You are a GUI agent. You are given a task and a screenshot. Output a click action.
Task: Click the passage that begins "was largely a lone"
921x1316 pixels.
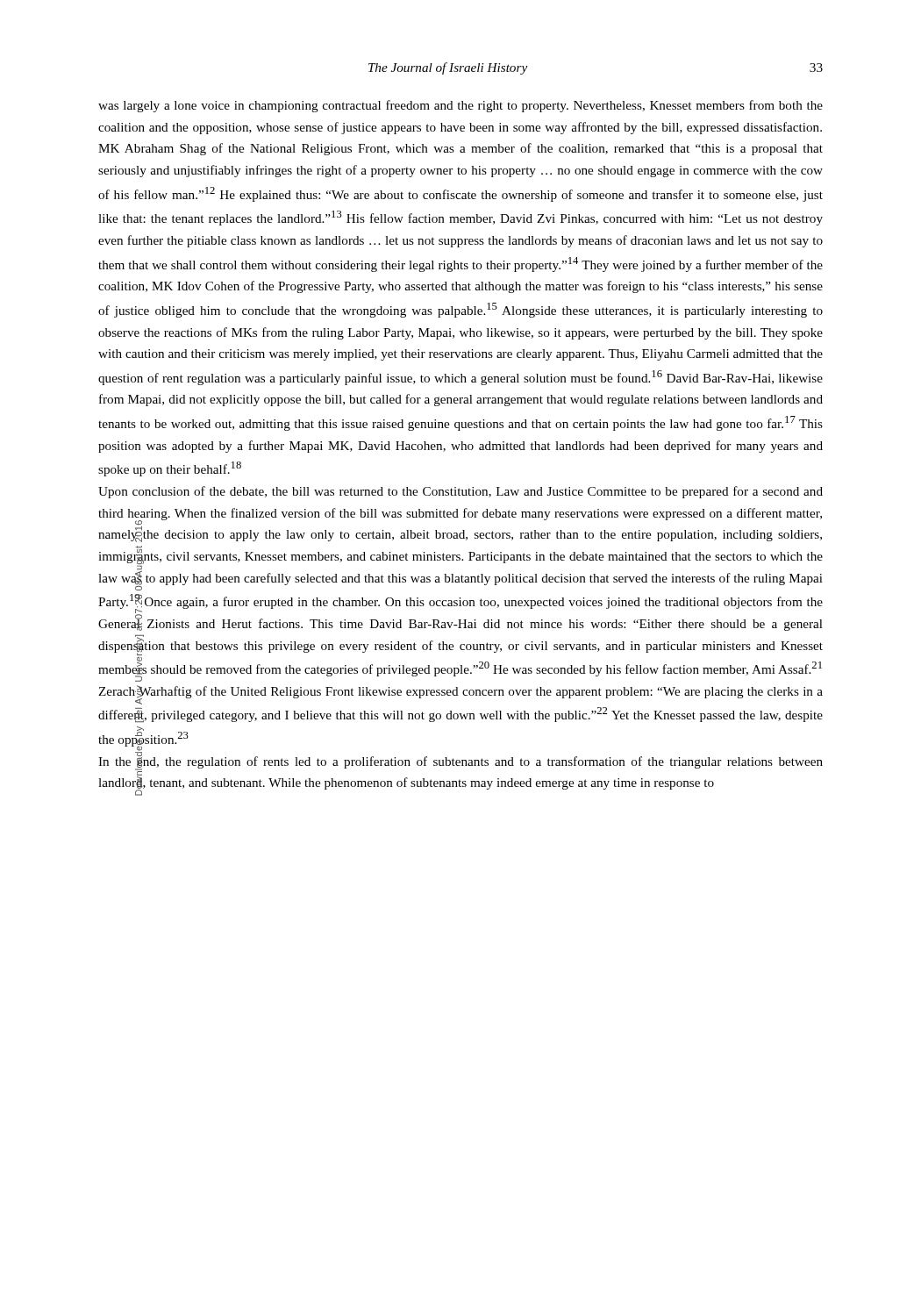pyautogui.click(x=460, y=288)
